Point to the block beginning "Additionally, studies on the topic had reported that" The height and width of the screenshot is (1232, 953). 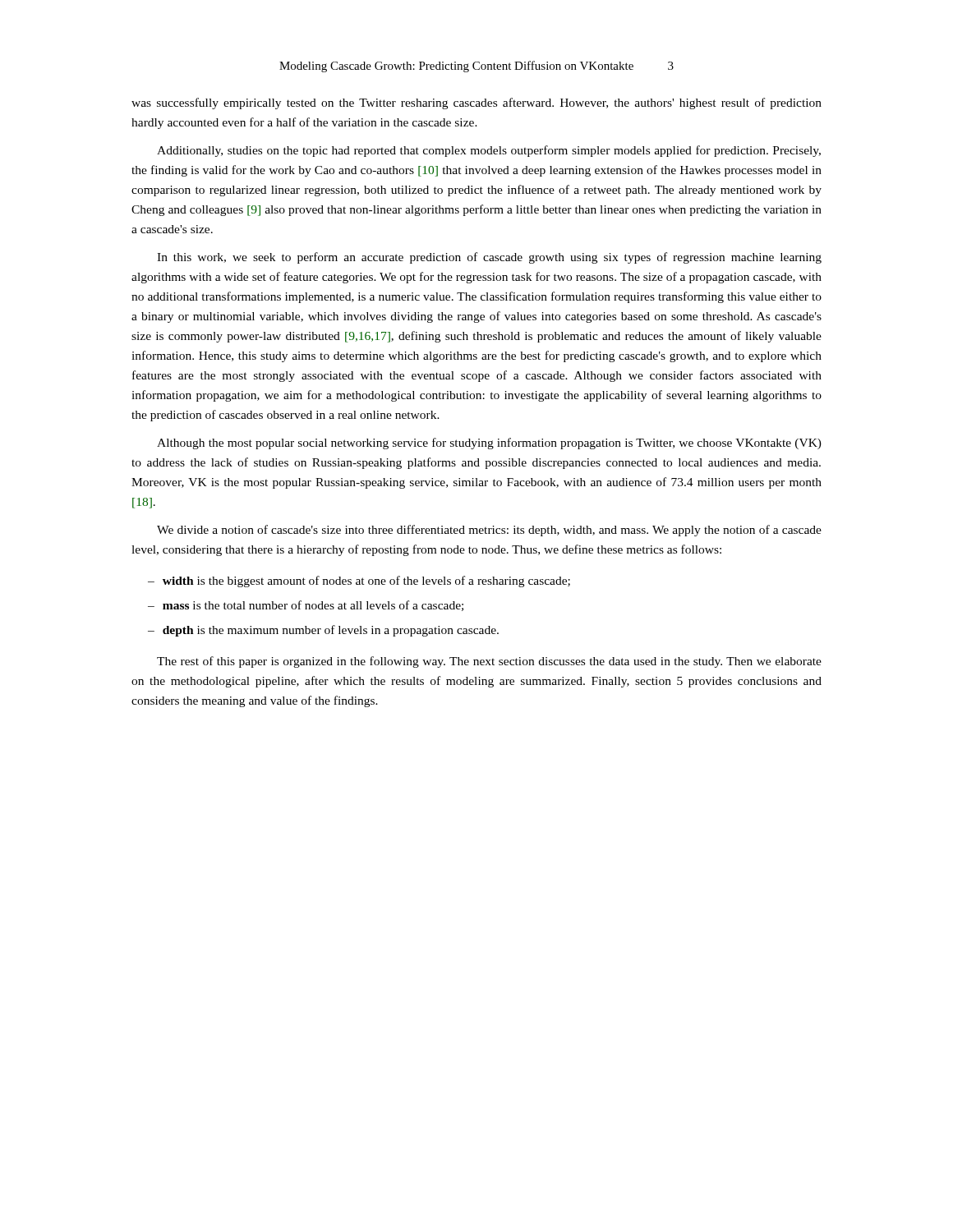click(x=476, y=190)
